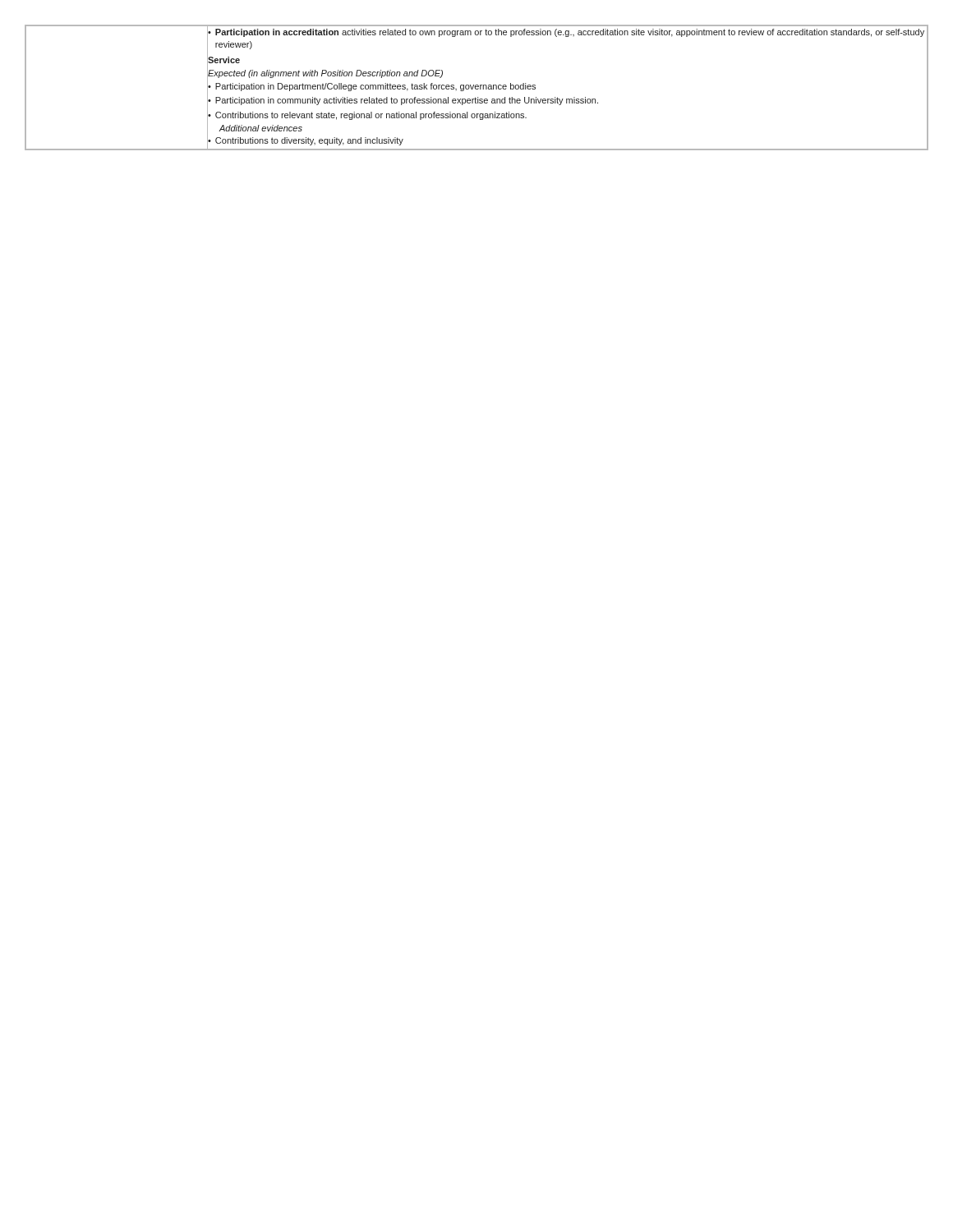Point to the region starting "• Contributions to relevant state, regional or"
Image resolution: width=953 pixels, height=1232 pixels.
[367, 115]
